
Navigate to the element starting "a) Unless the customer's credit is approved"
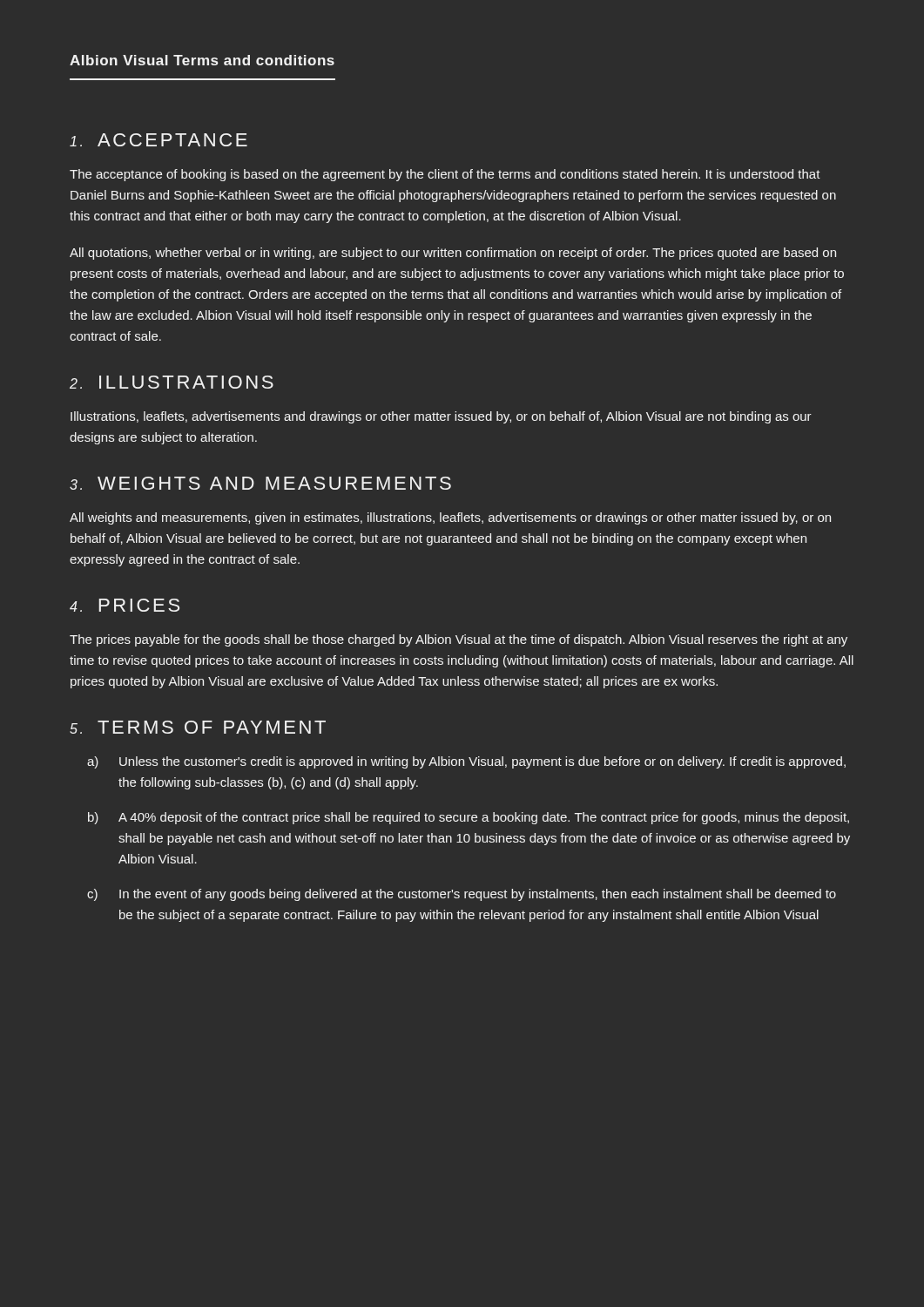point(462,772)
